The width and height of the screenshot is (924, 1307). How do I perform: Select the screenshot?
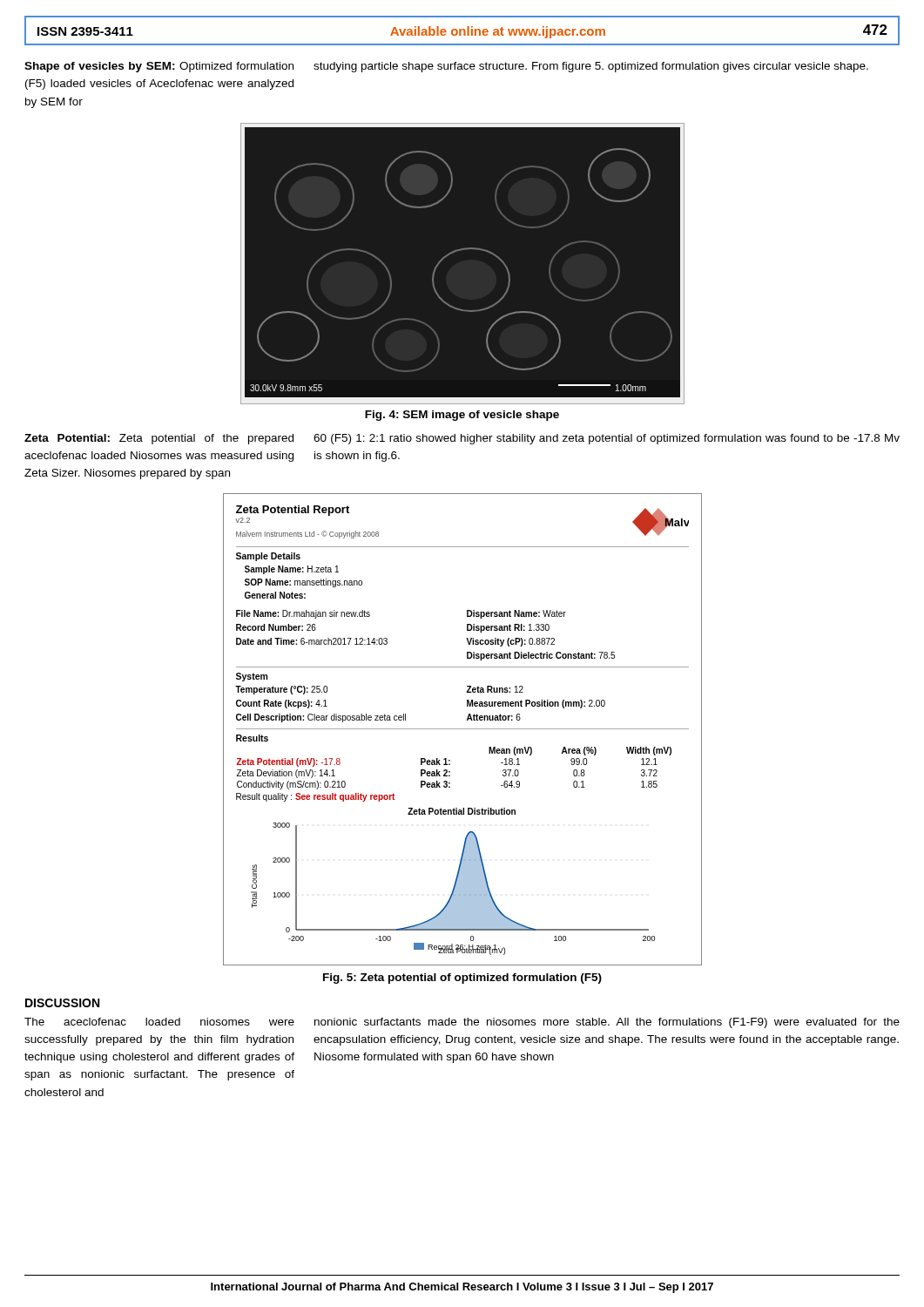point(462,729)
